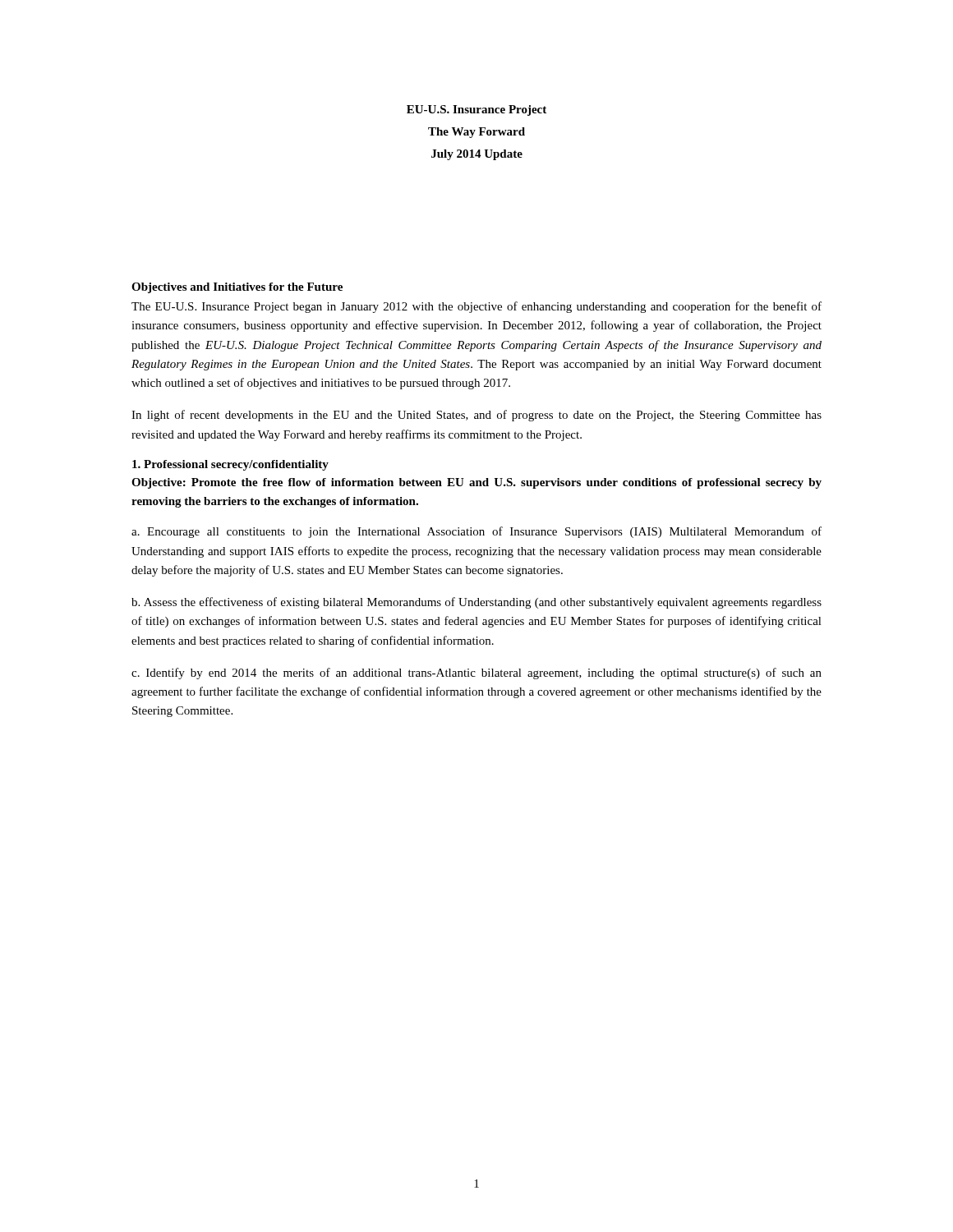Point to the block beginning "a. Encourage all constituents to join"
953x1232 pixels.
(476, 551)
